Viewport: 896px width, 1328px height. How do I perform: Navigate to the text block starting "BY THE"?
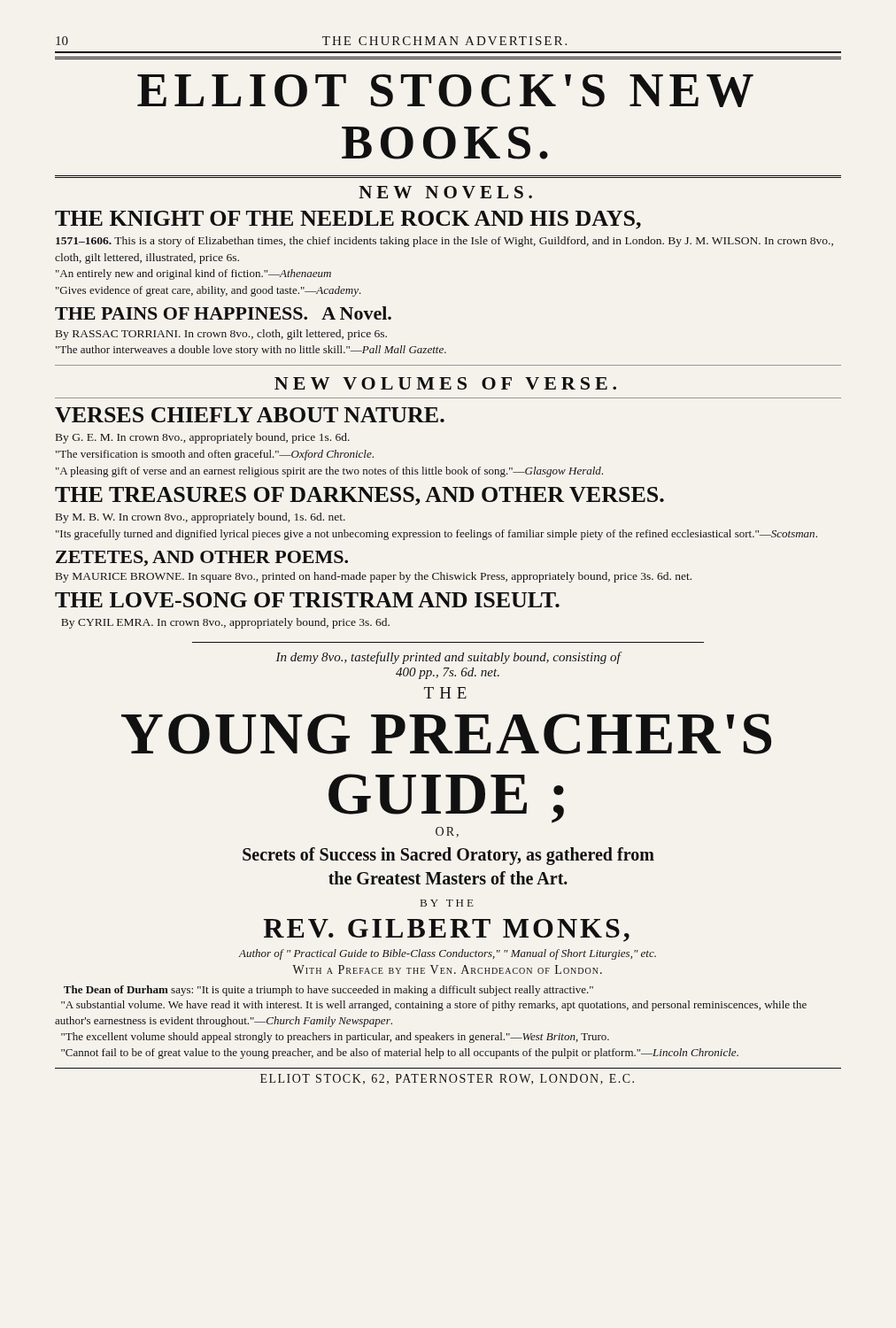tap(448, 902)
